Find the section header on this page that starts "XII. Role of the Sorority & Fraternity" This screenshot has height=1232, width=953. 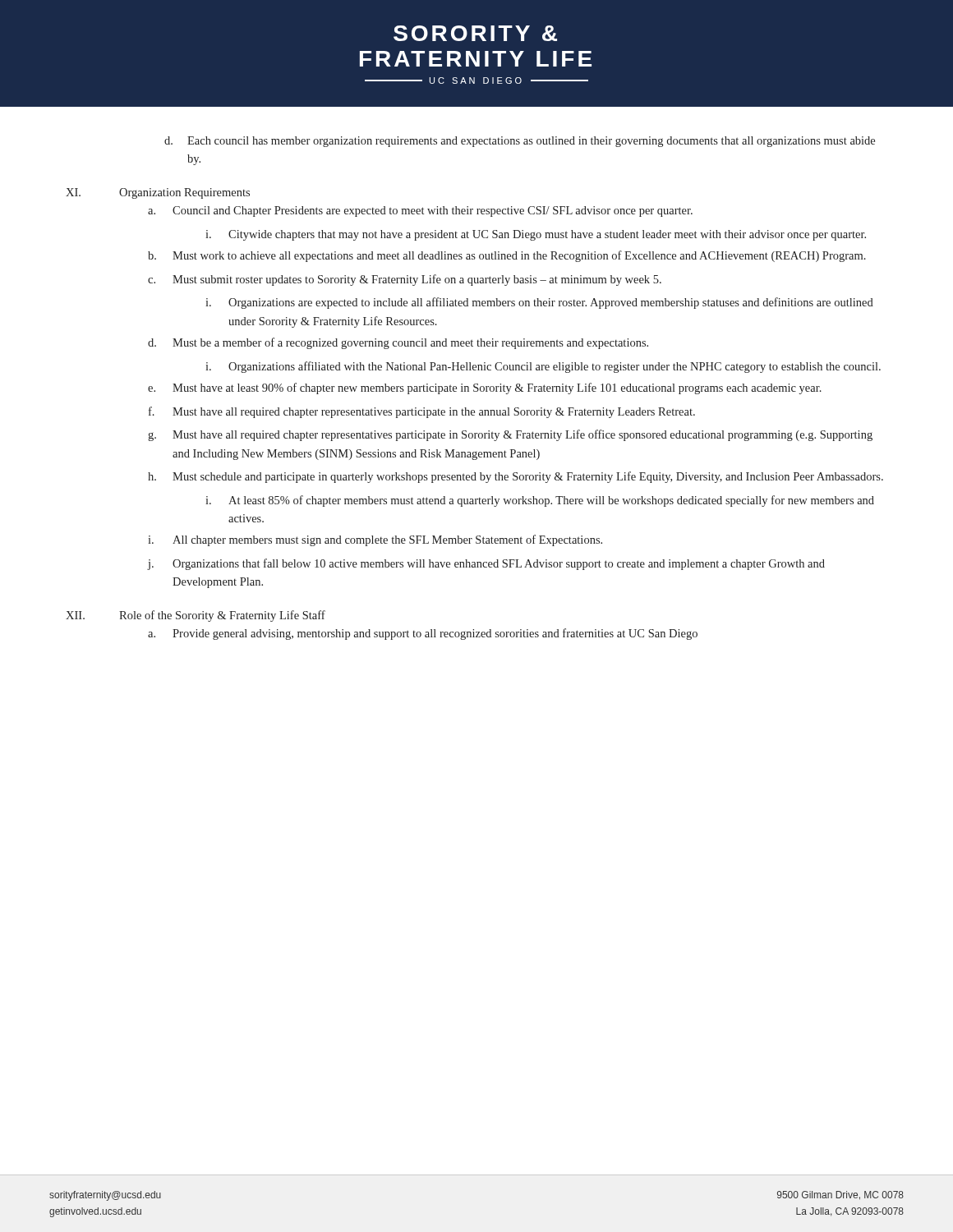[195, 615]
